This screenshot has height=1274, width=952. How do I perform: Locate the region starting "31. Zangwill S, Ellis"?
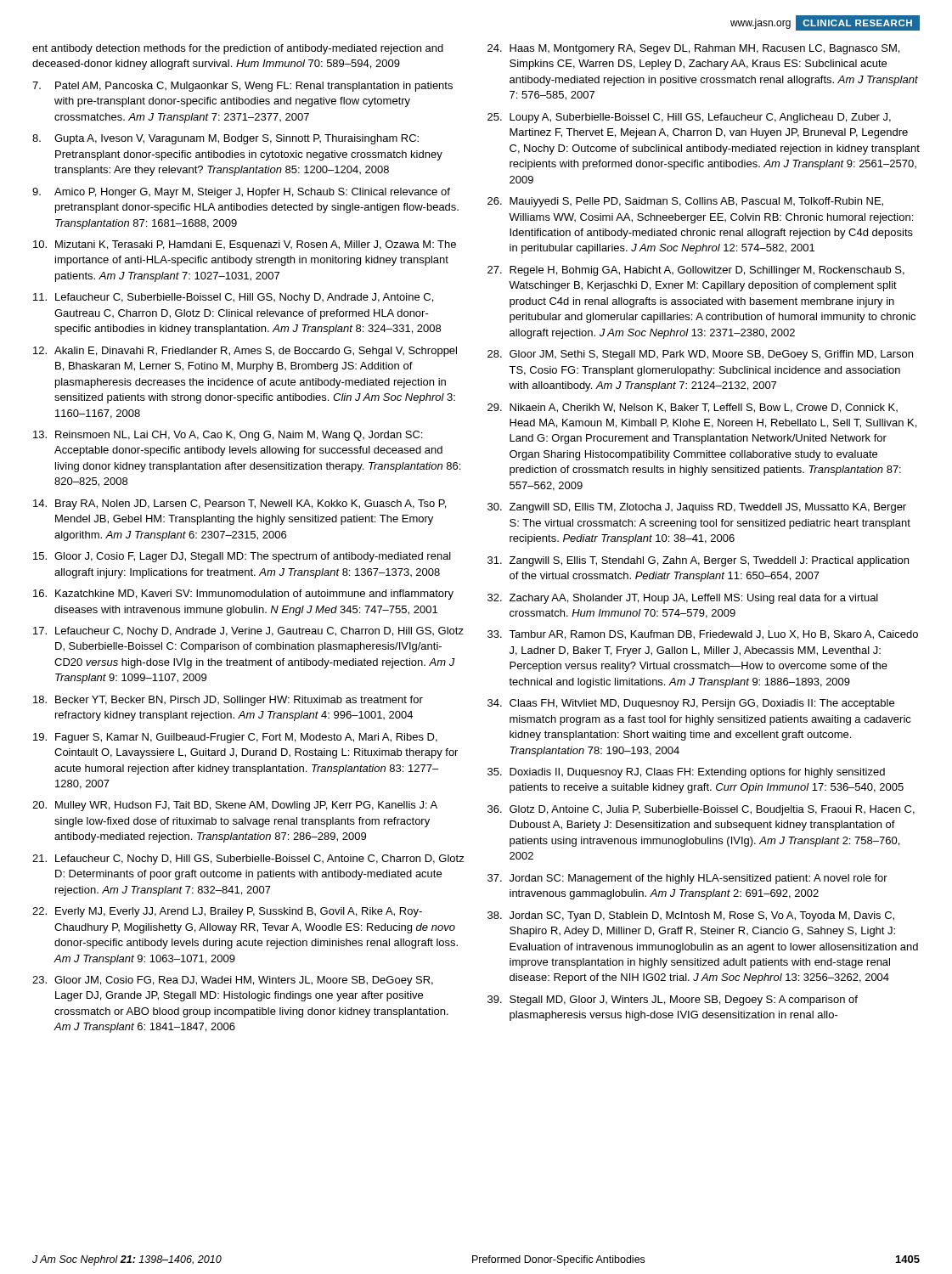pos(703,568)
